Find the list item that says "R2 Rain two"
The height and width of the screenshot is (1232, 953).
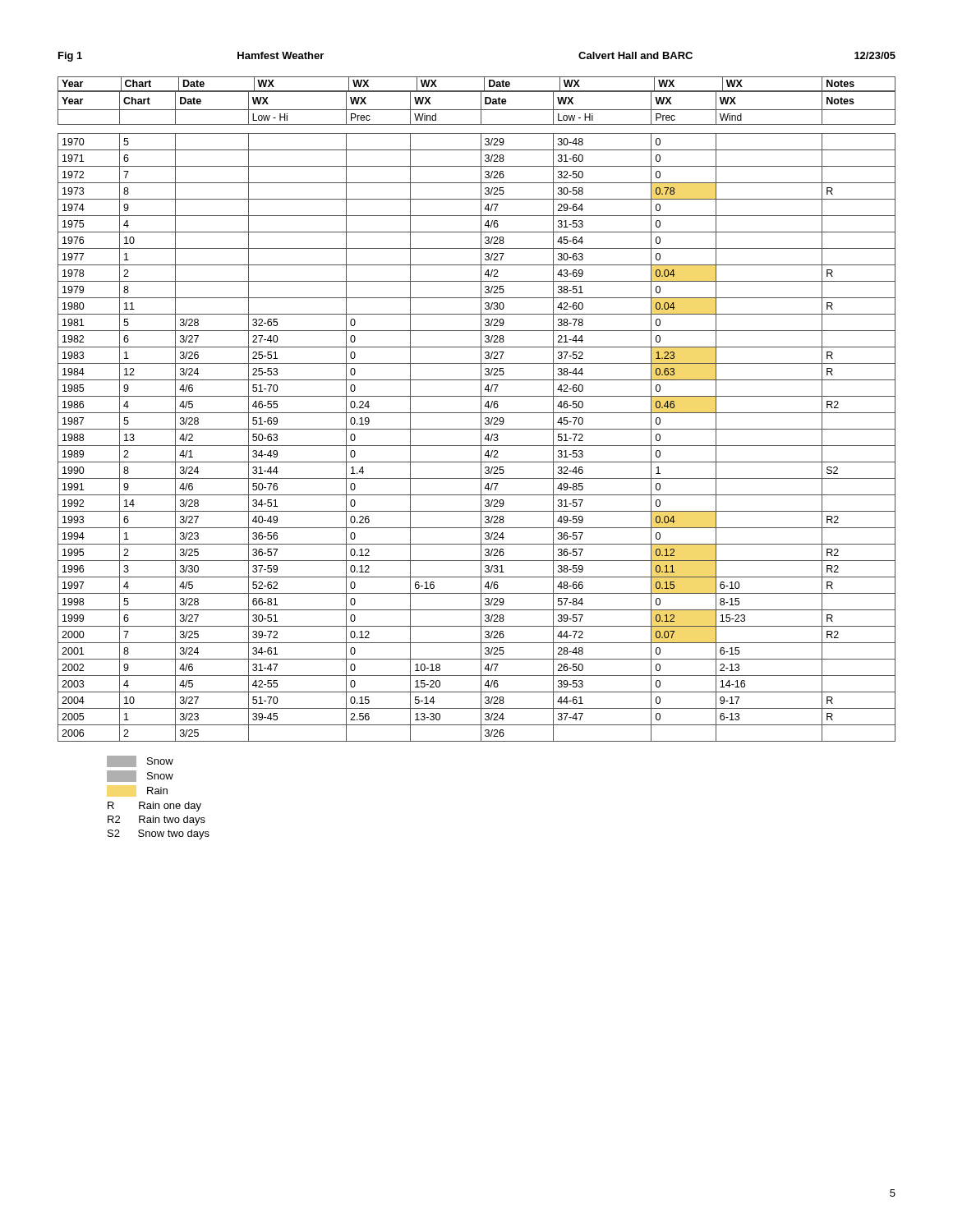pyautogui.click(x=156, y=819)
